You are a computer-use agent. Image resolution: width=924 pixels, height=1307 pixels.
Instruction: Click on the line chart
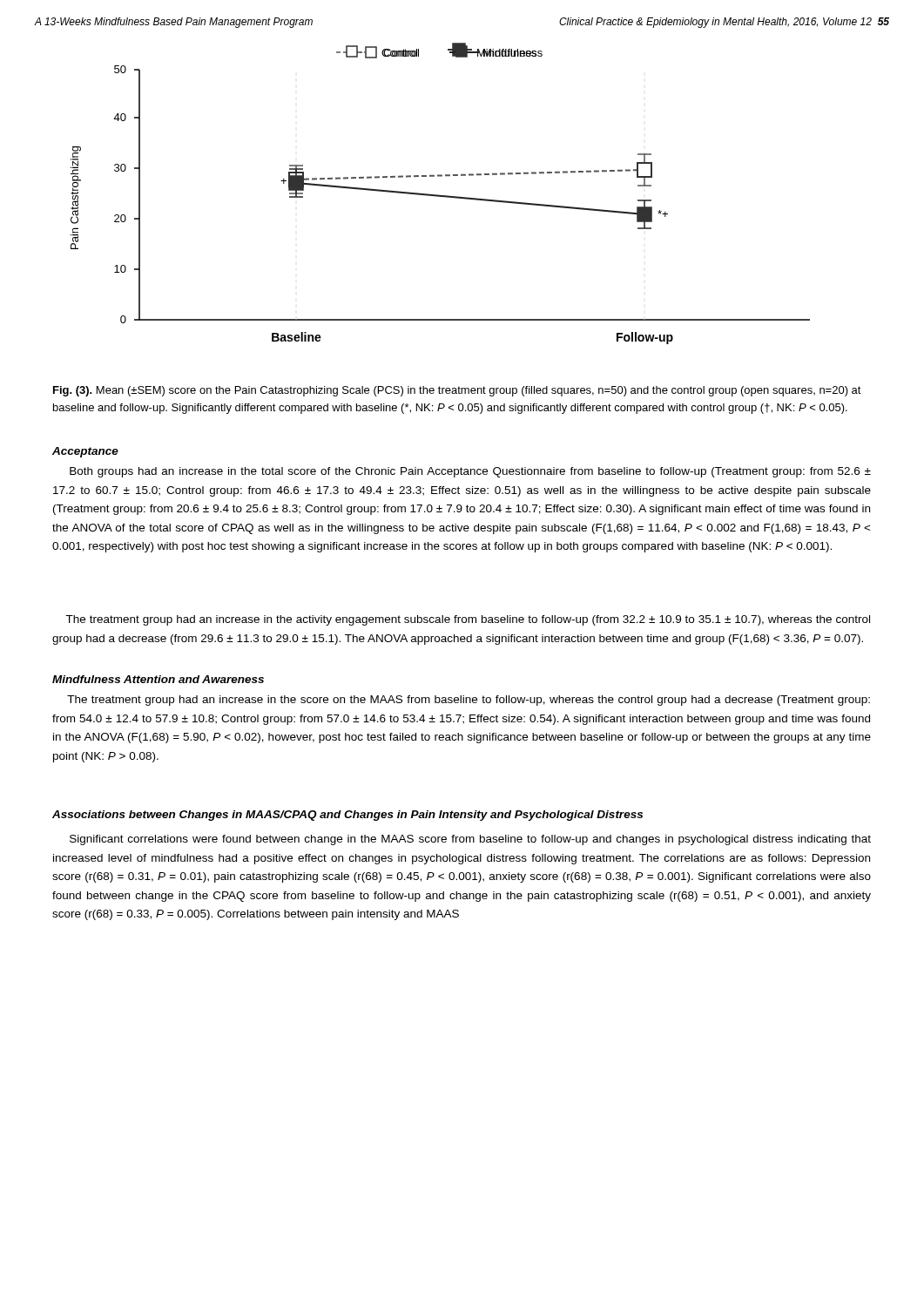[462, 207]
